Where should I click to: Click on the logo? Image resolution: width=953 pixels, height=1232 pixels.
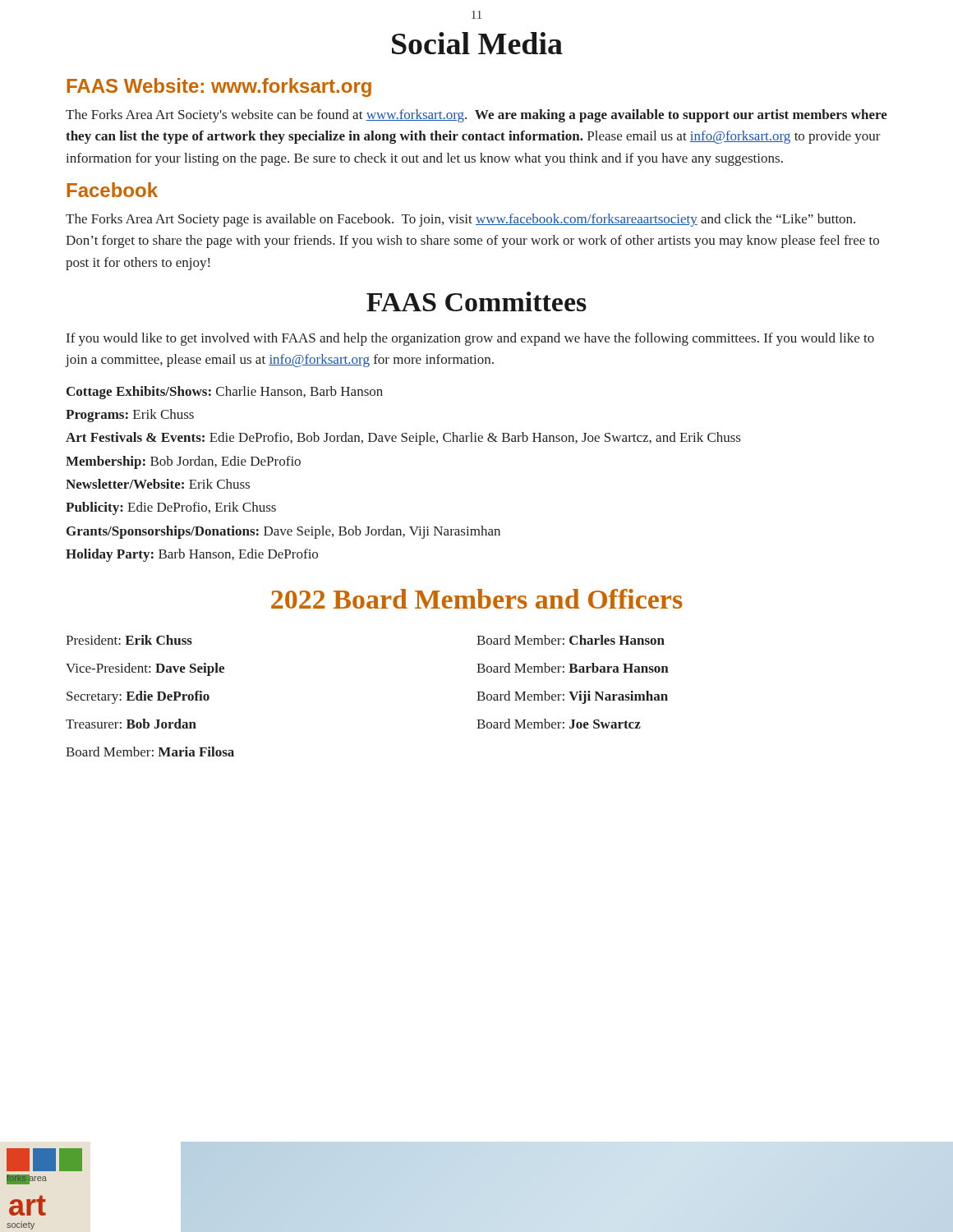pyautogui.click(x=90, y=1187)
